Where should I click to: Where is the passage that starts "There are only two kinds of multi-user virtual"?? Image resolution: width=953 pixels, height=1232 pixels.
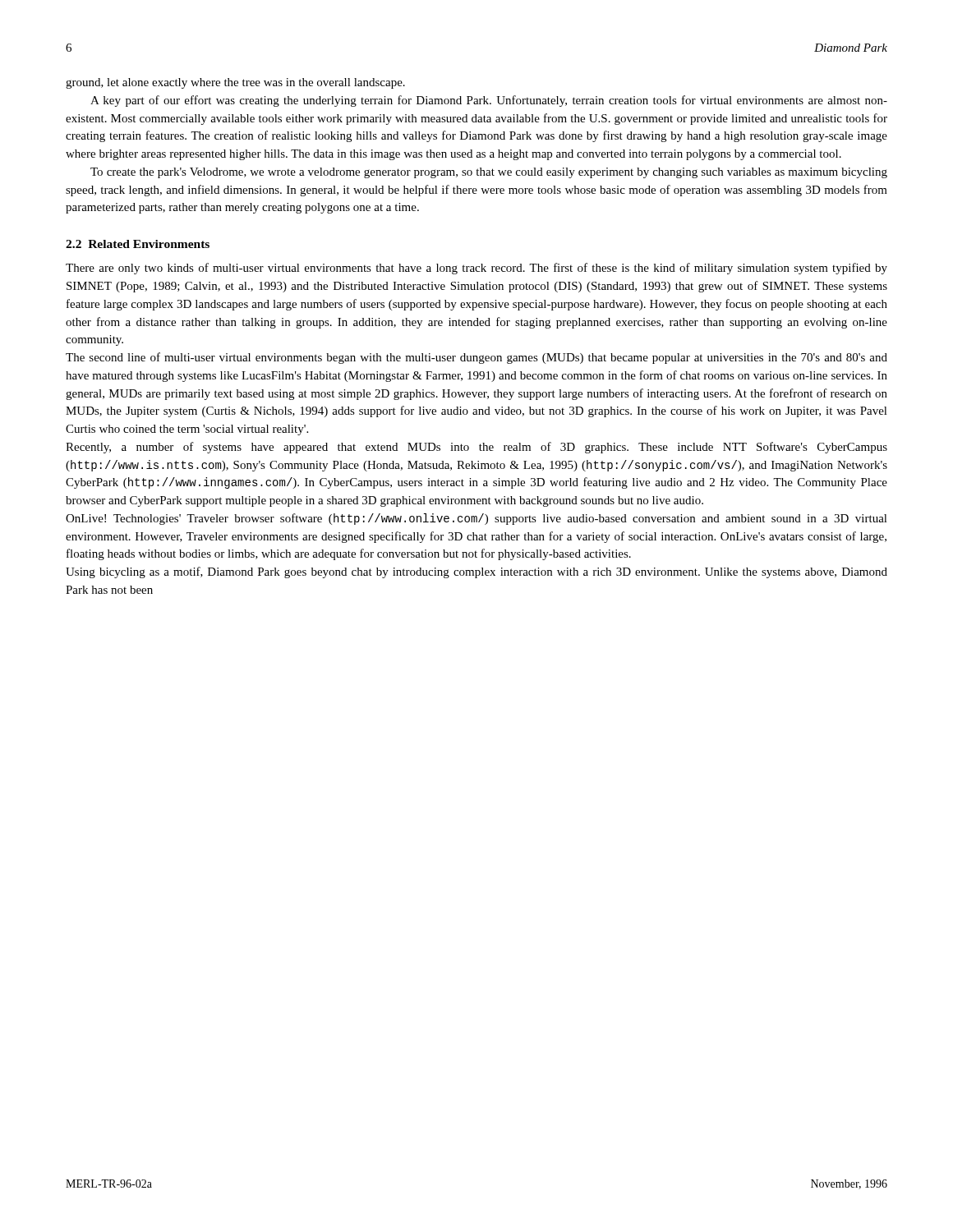tap(476, 305)
